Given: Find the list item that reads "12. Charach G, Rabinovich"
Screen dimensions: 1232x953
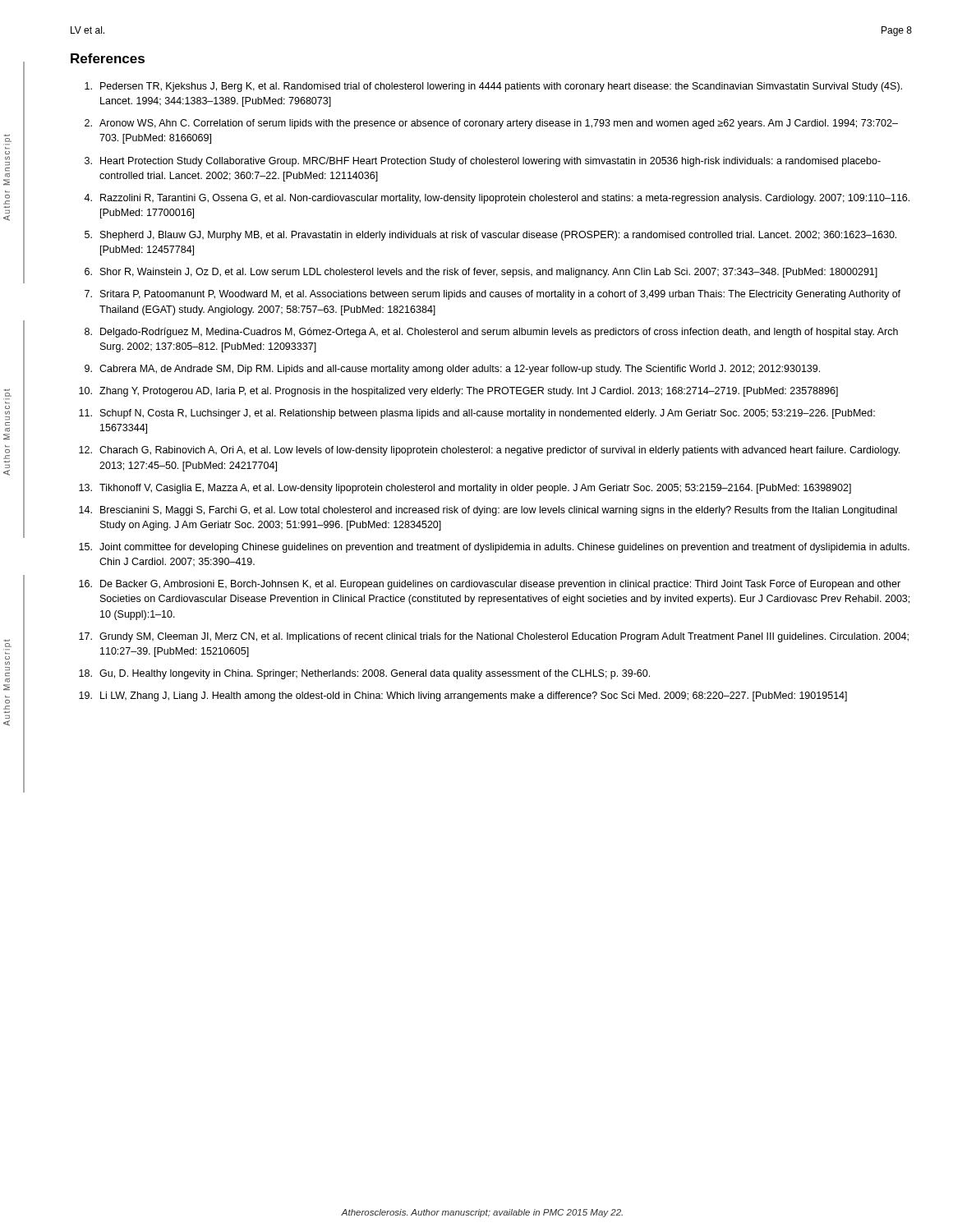Looking at the screenshot, I should click(x=491, y=458).
